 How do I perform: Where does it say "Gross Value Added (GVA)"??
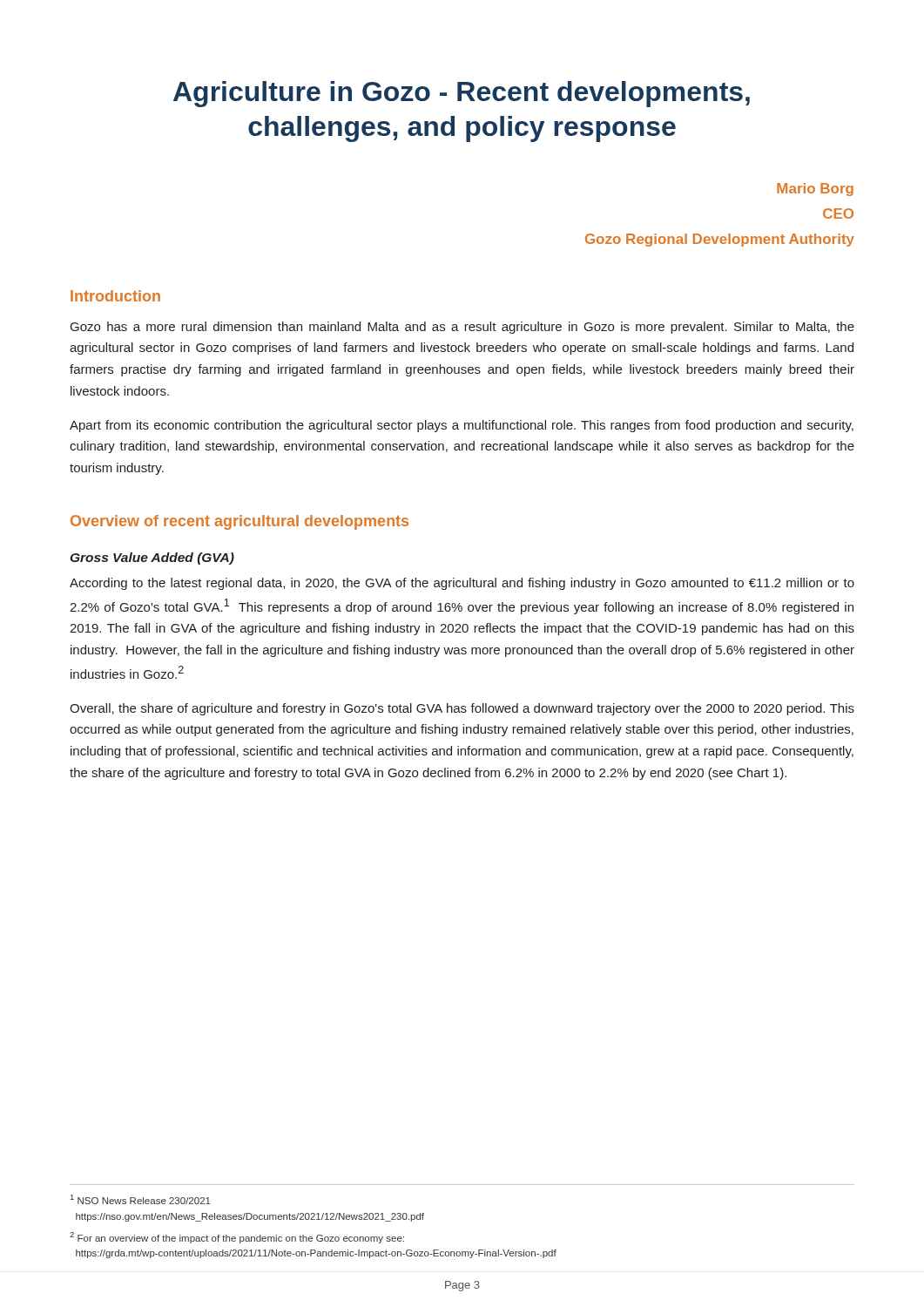click(x=152, y=557)
